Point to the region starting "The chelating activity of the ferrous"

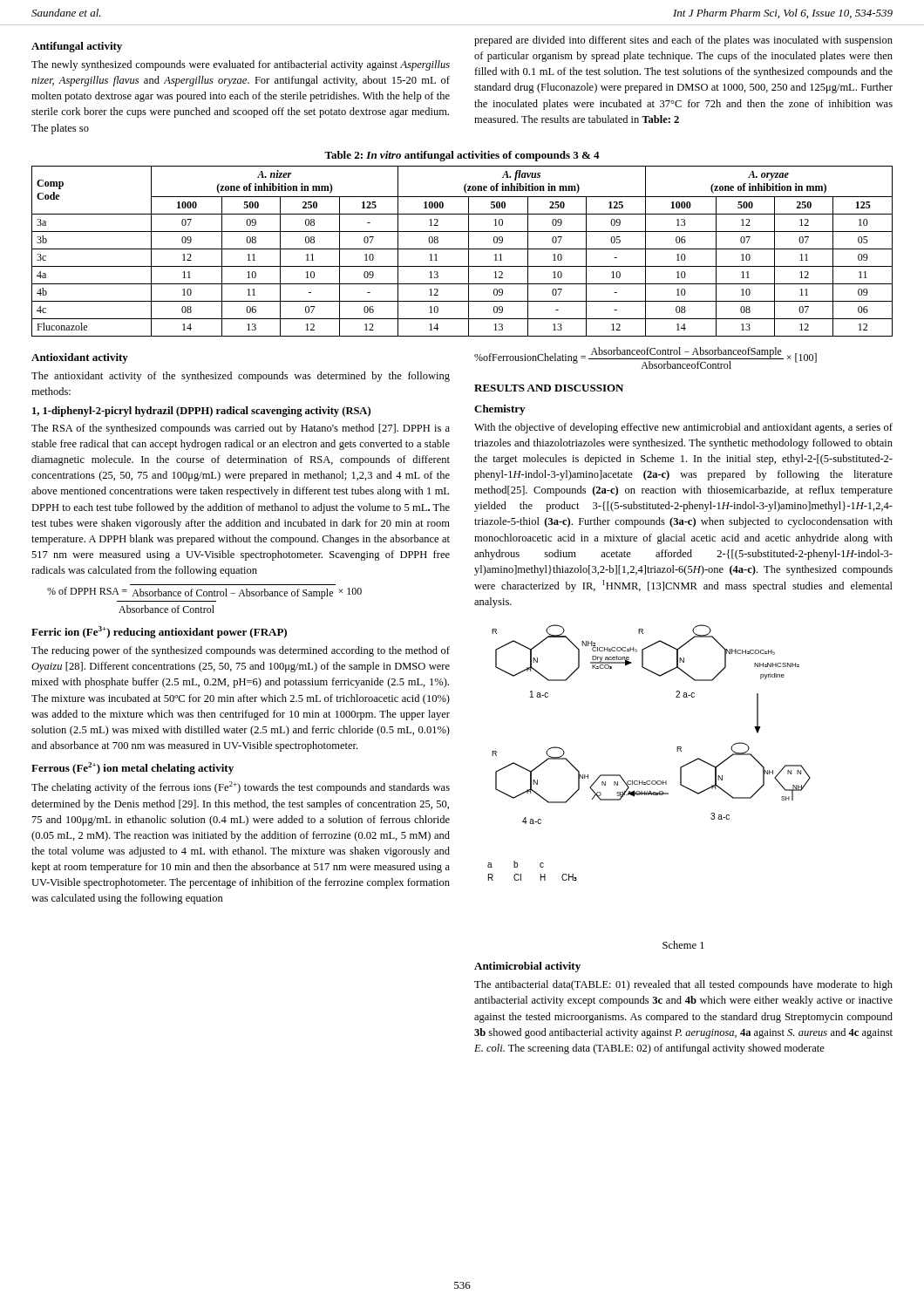pyautogui.click(x=241, y=842)
